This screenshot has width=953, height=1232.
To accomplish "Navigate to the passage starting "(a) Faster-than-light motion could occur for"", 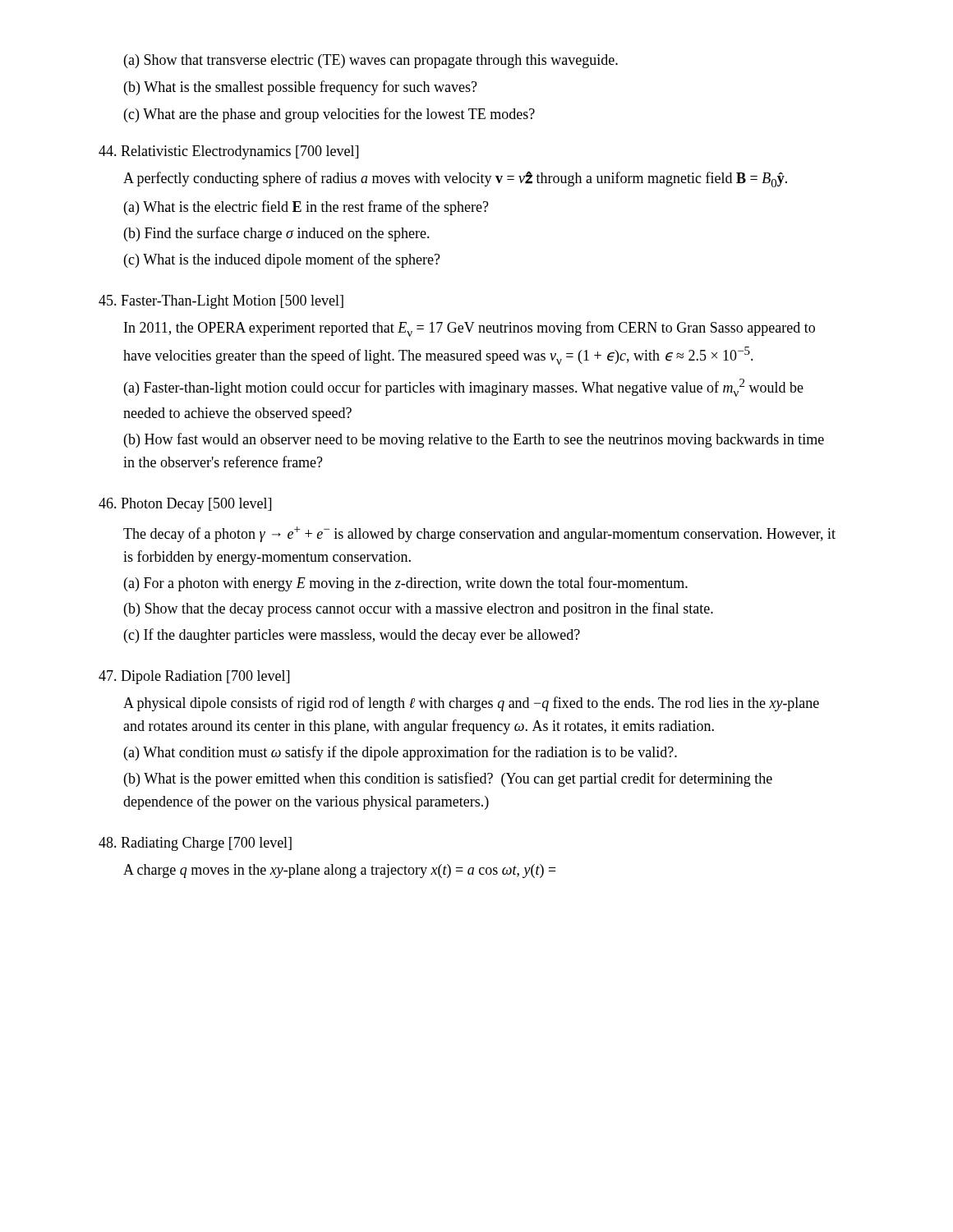I will [x=463, y=399].
